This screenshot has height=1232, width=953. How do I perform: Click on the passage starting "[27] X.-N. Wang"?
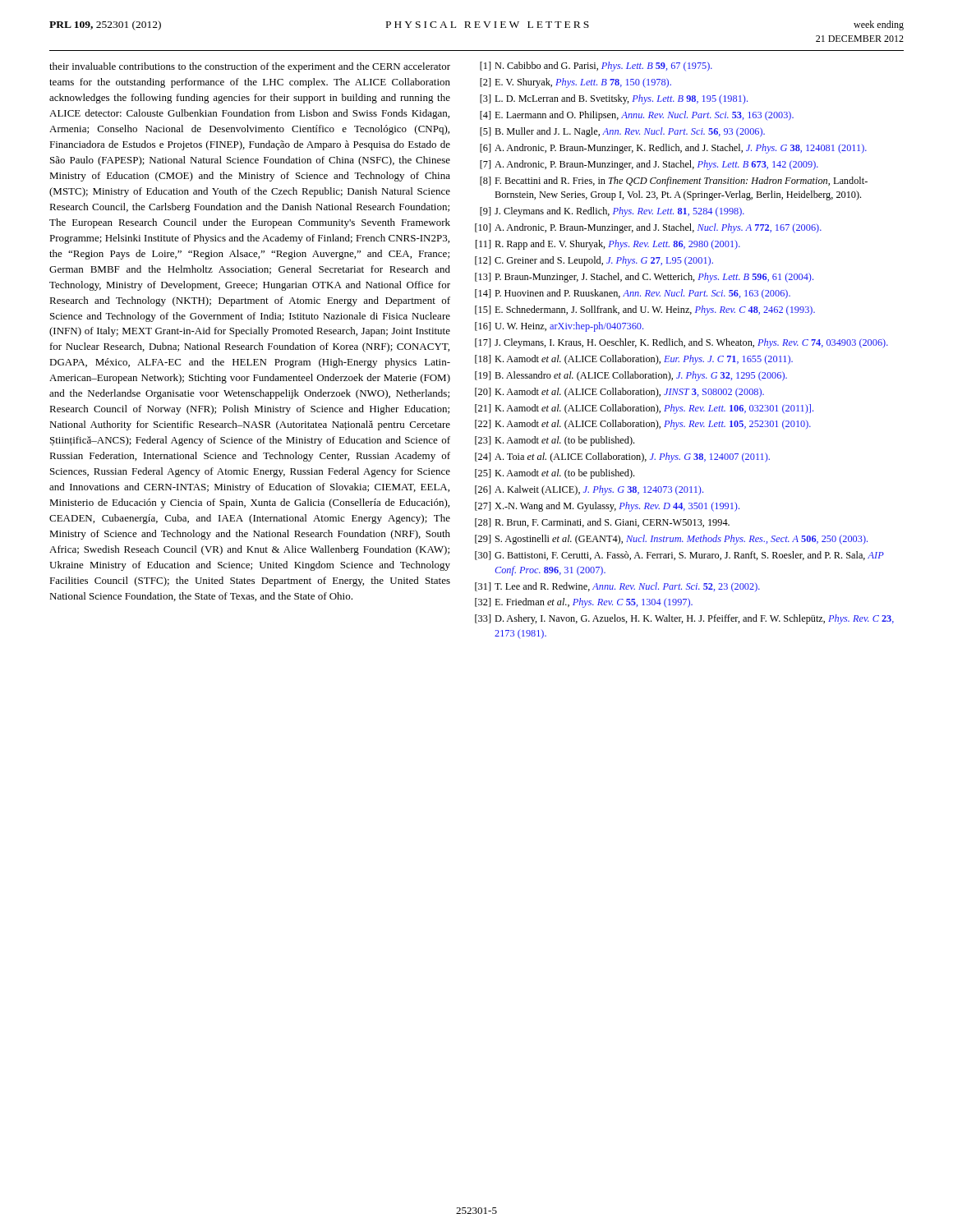pyautogui.click(x=689, y=507)
